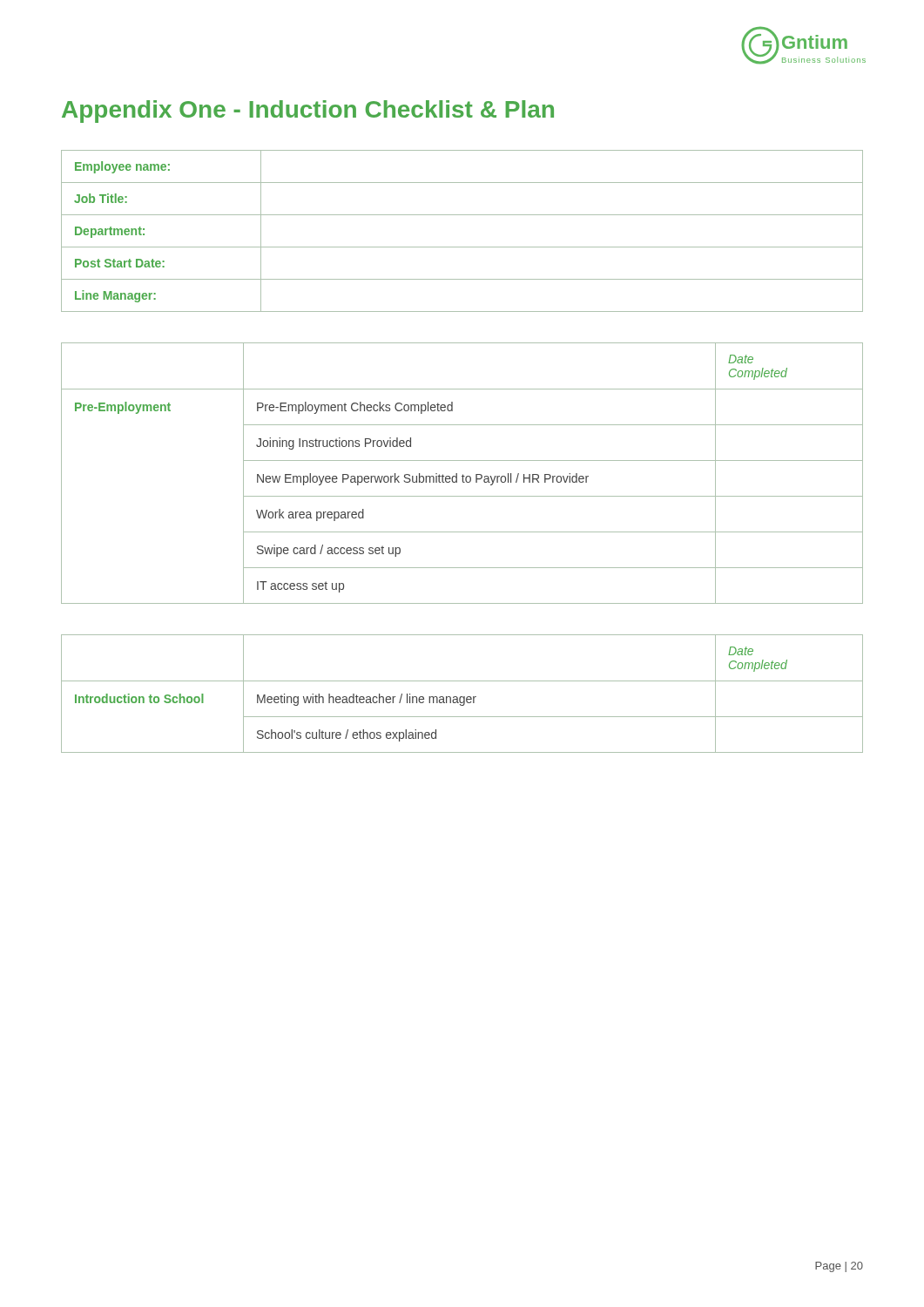Select the table that reads "Employee name:"
Image resolution: width=924 pixels, height=1307 pixels.
(462, 231)
